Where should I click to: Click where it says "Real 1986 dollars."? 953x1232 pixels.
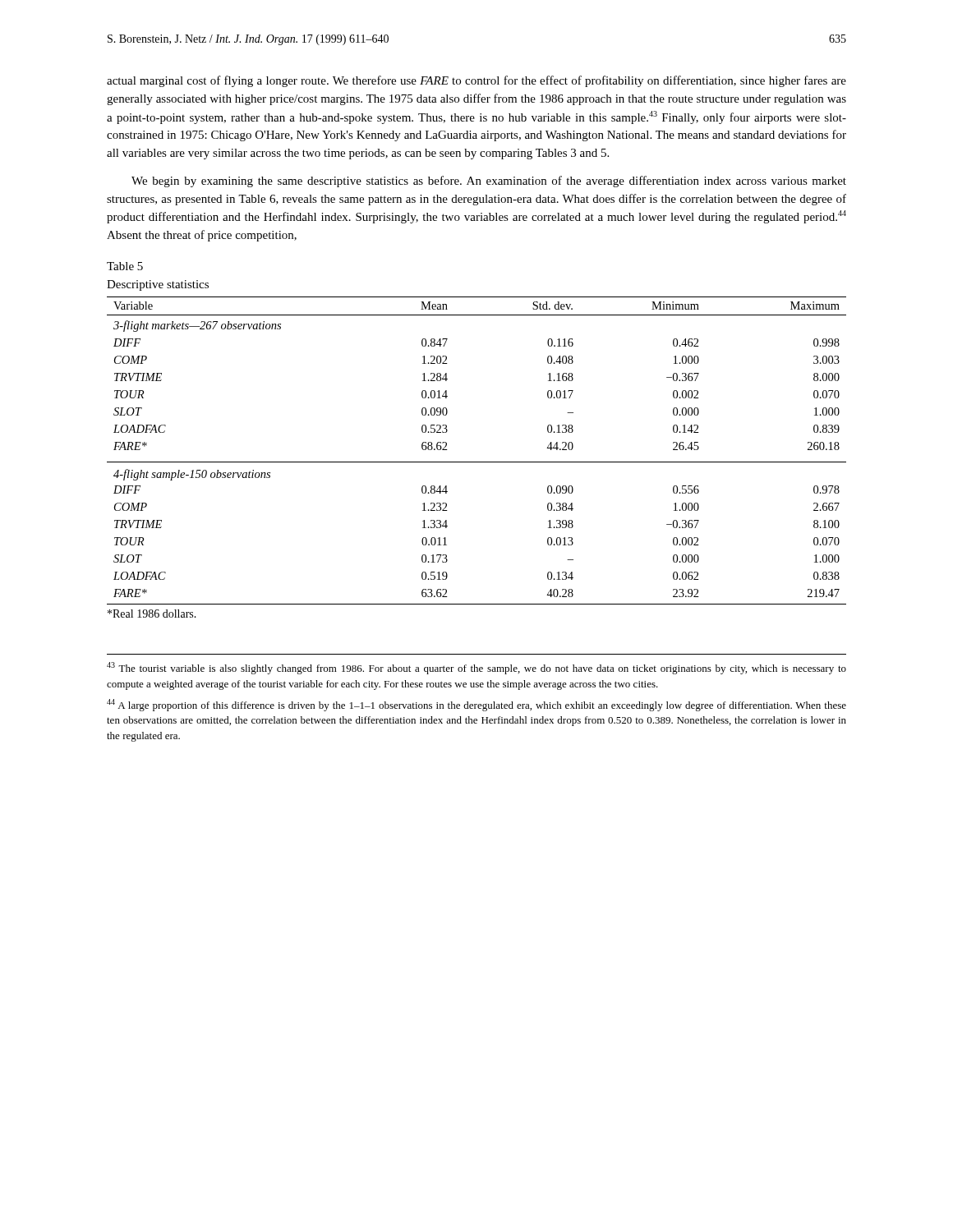[152, 614]
